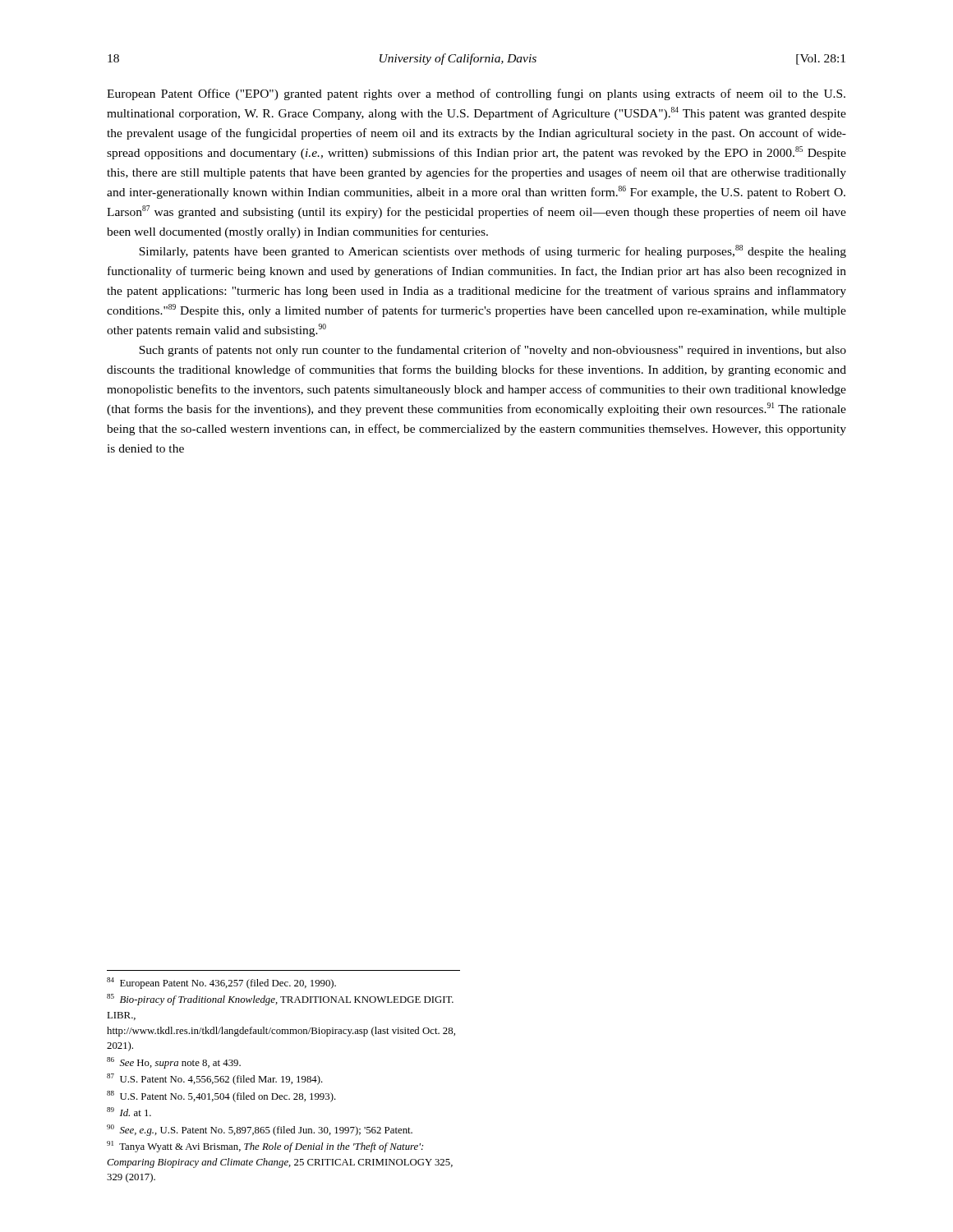
Task: Select the text block starting "84 European Patent No. 436,257"
Action: point(222,982)
